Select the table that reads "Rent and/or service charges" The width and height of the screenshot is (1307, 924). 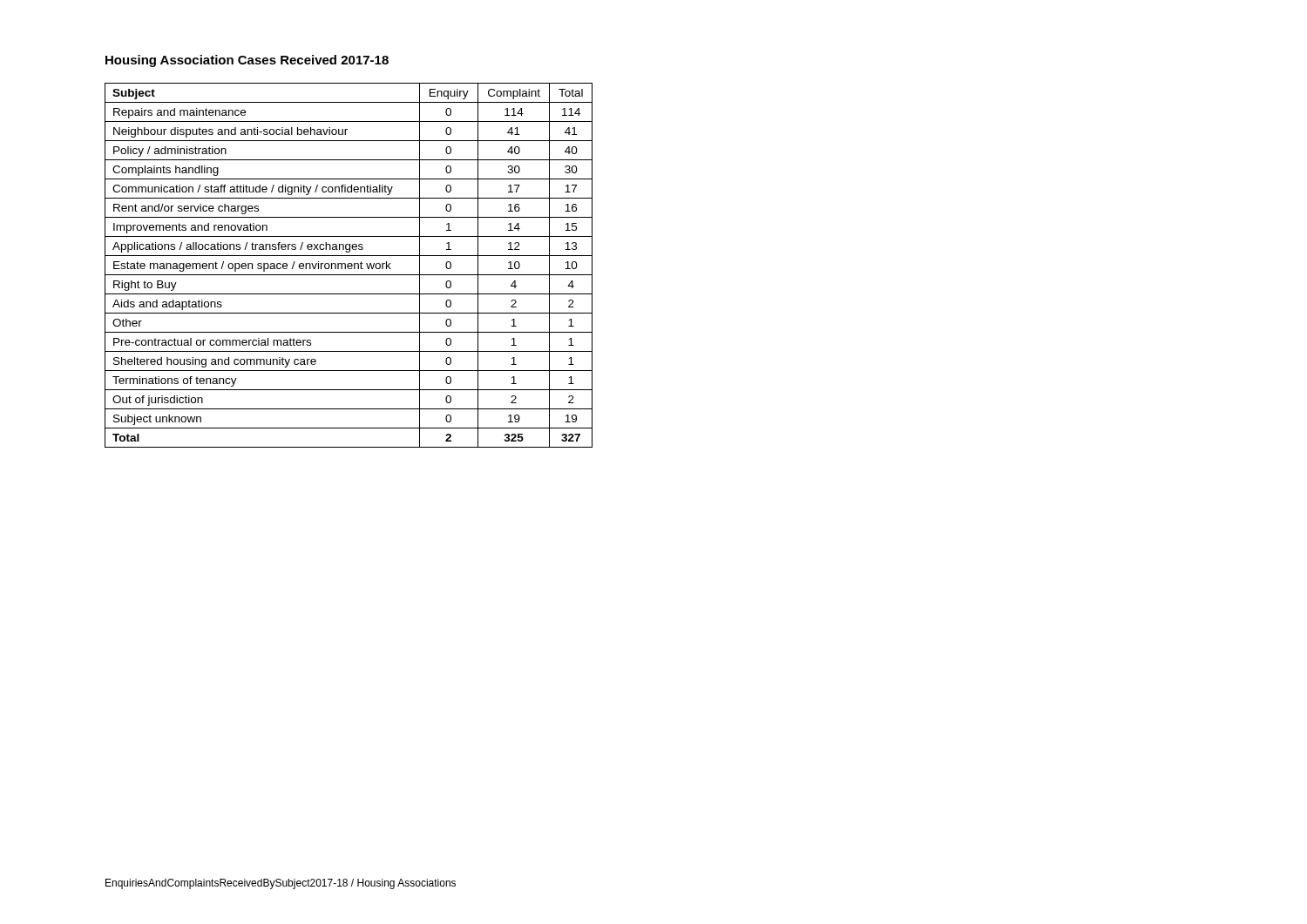(x=349, y=265)
